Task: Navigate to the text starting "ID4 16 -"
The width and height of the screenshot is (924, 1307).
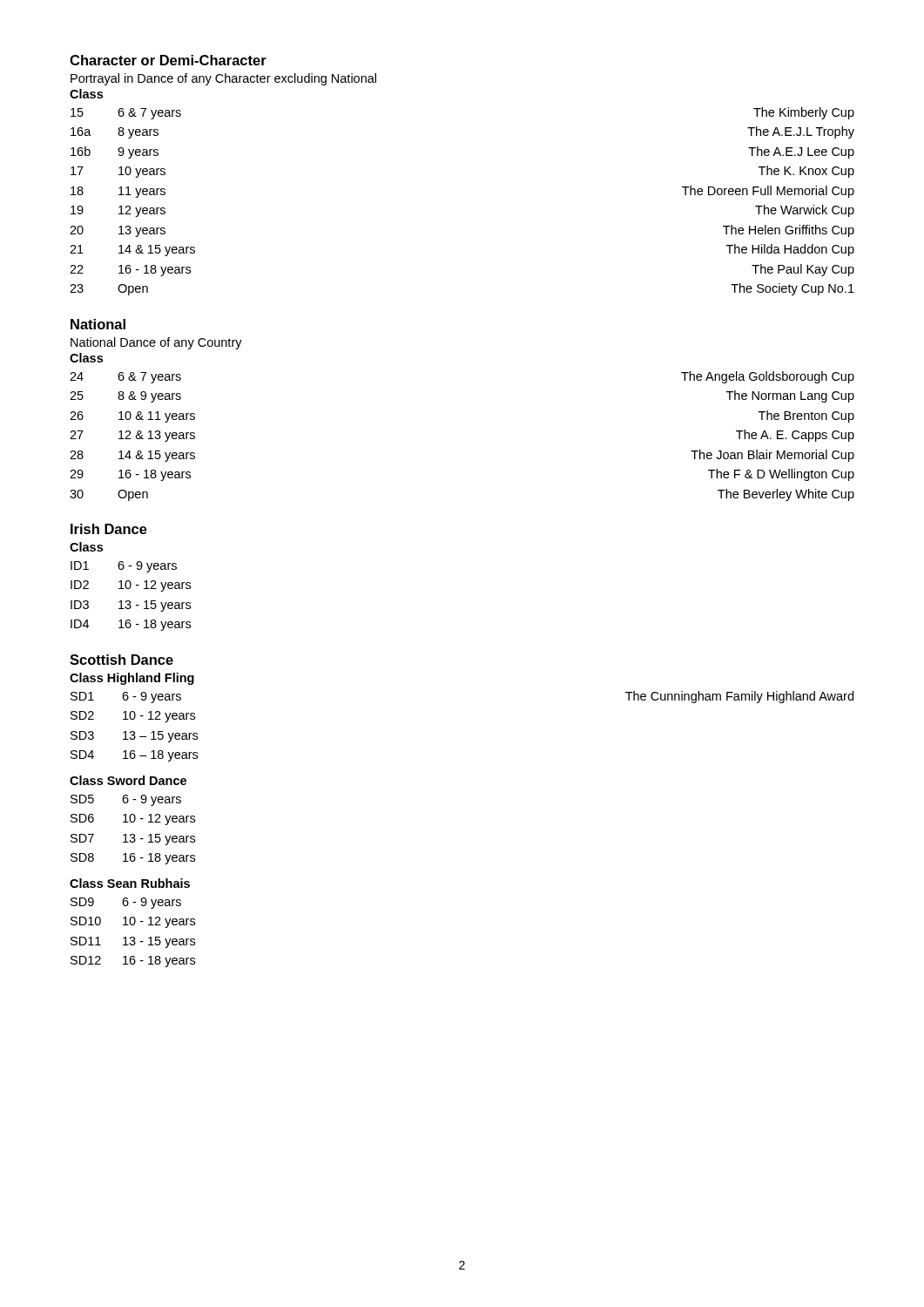Action: coord(163,624)
